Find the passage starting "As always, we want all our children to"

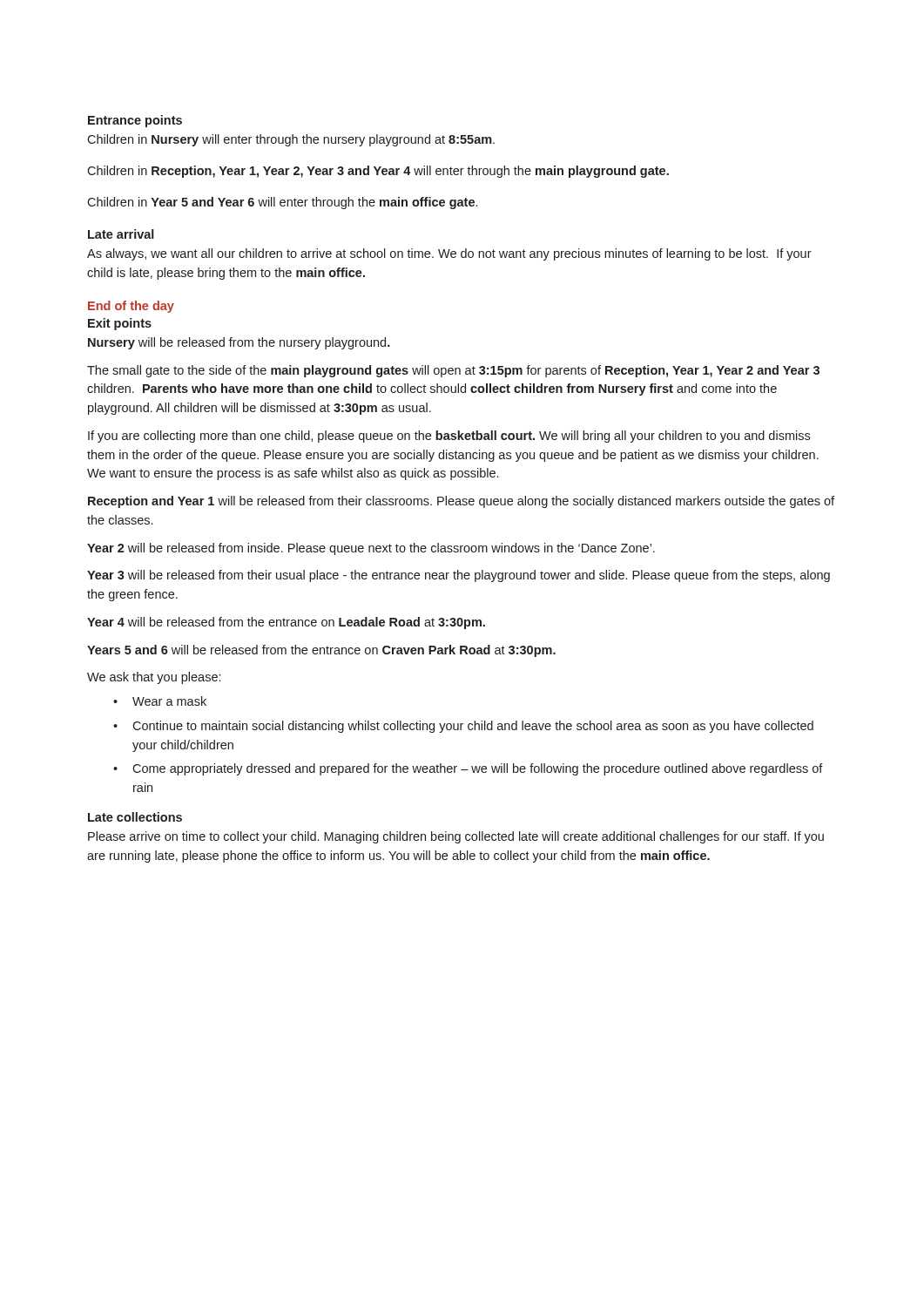coord(449,263)
